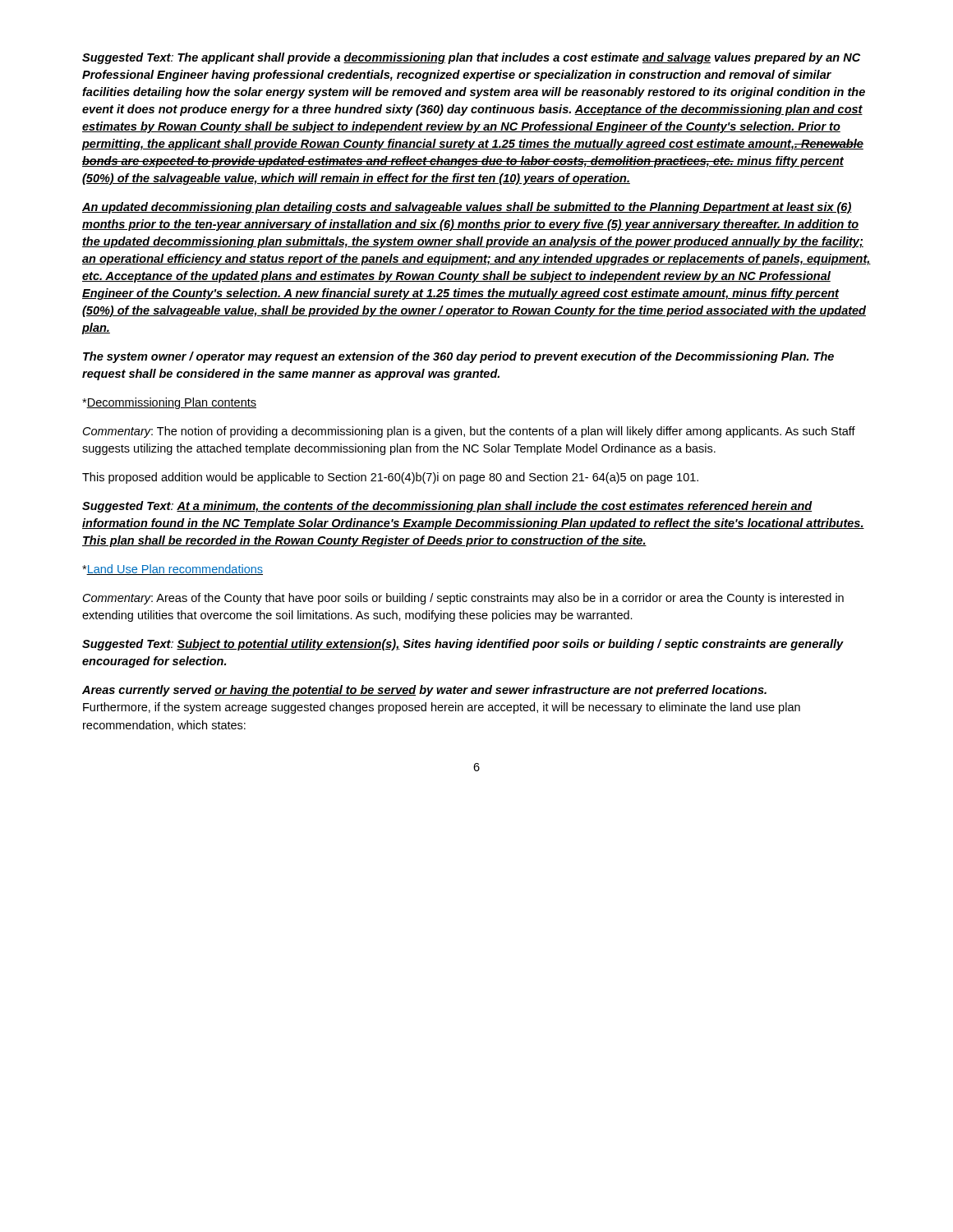Select the text block that reads "Suggested Text: The"

pyautogui.click(x=476, y=118)
